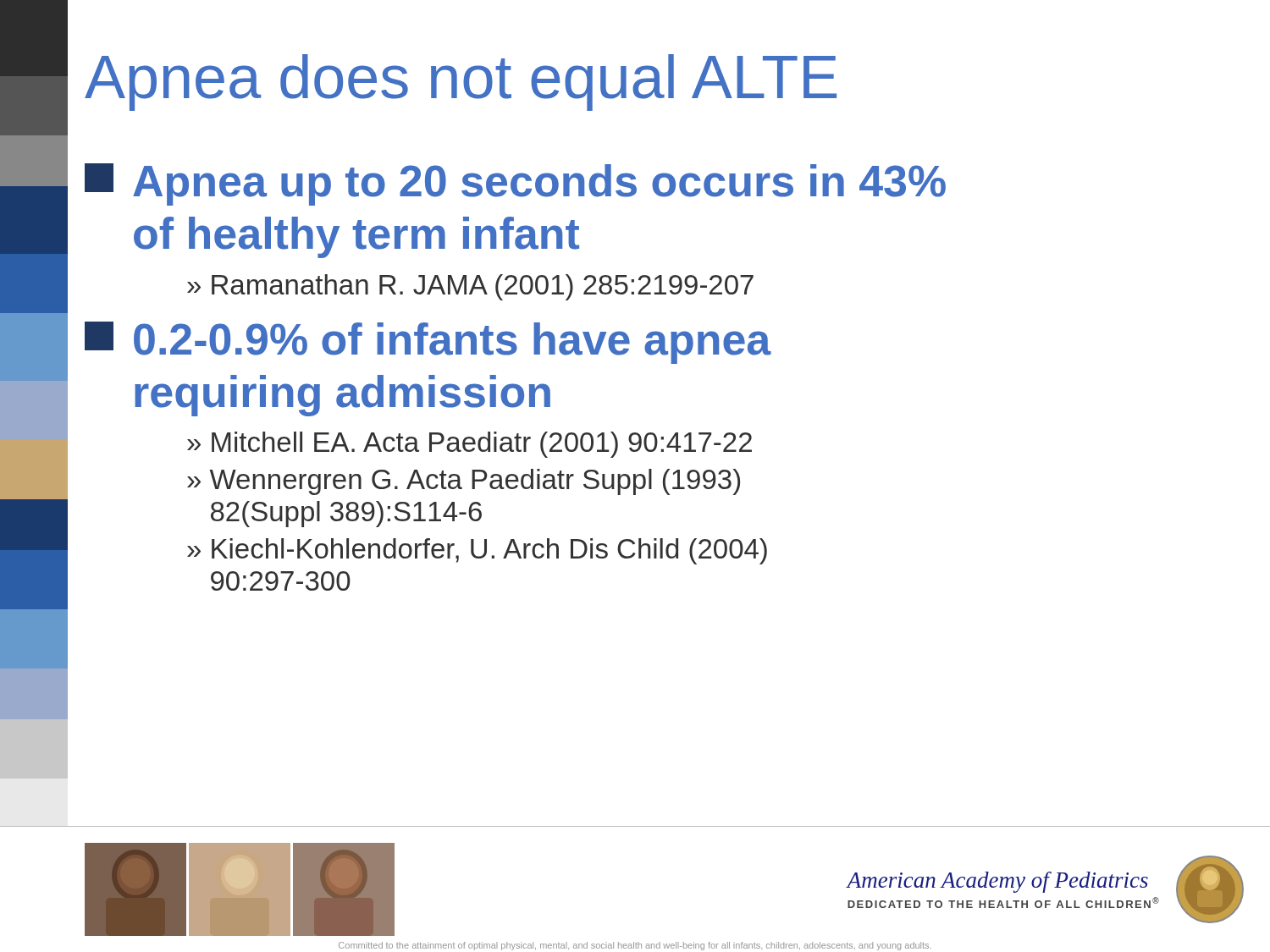Find the list item that says "» Ramanathan R. JAMA (2001) 285:2199-207"
This screenshot has height=952, width=1270.
tap(471, 284)
